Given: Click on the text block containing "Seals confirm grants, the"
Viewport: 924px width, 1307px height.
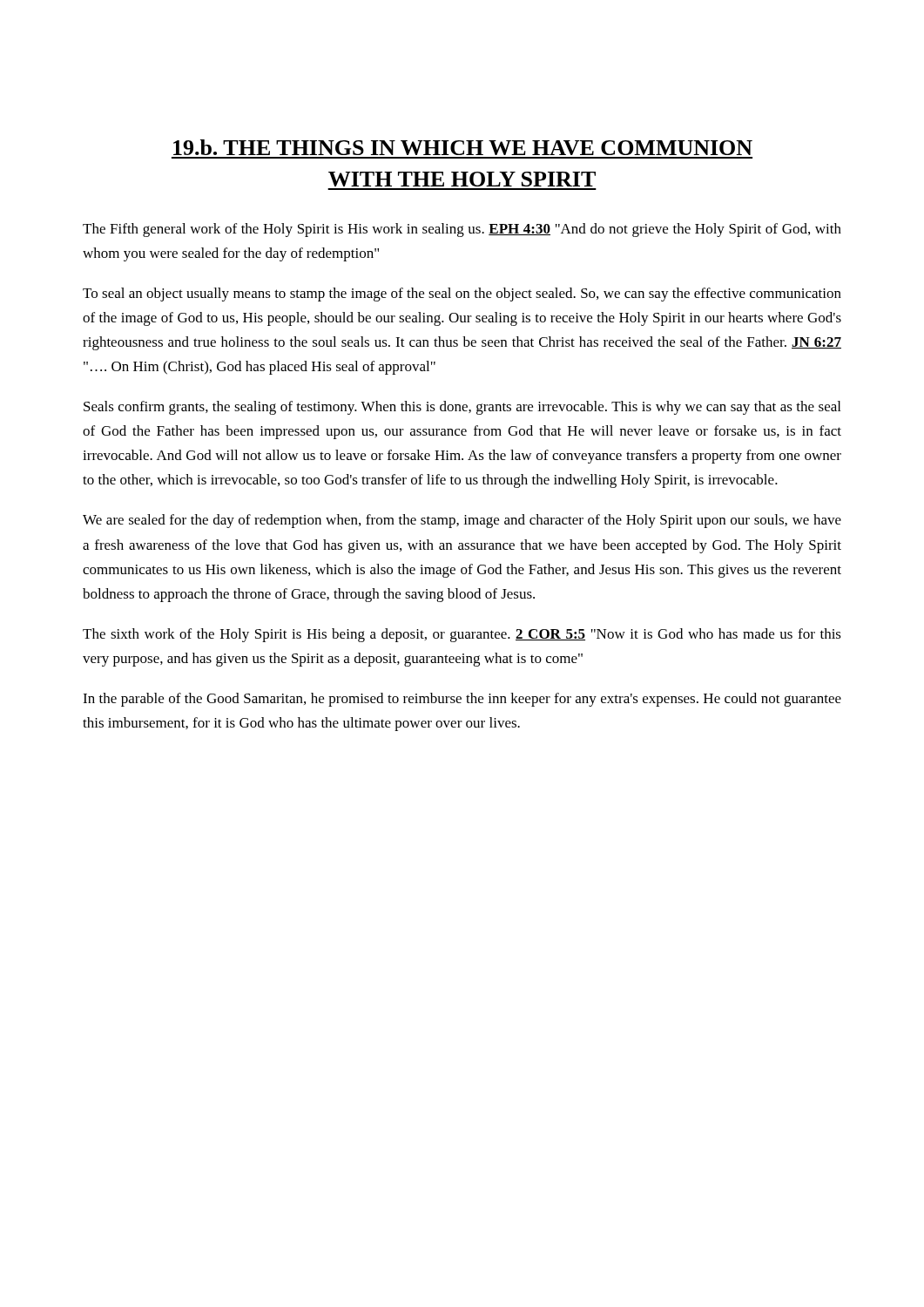Looking at the screenshot, I should coord(462,443).
